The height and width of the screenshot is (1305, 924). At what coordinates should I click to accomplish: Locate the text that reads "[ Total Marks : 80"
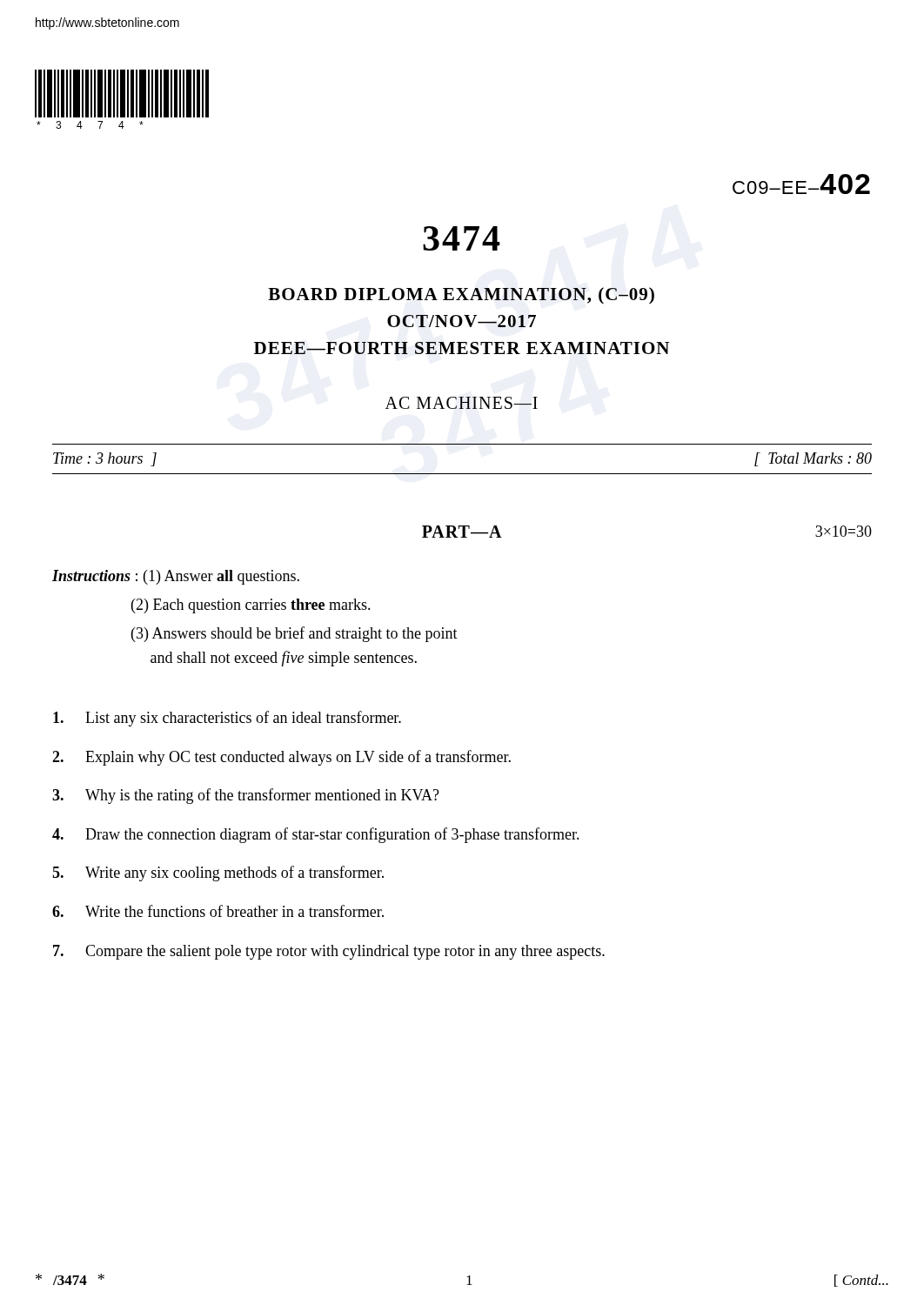[x=813, y=459]
